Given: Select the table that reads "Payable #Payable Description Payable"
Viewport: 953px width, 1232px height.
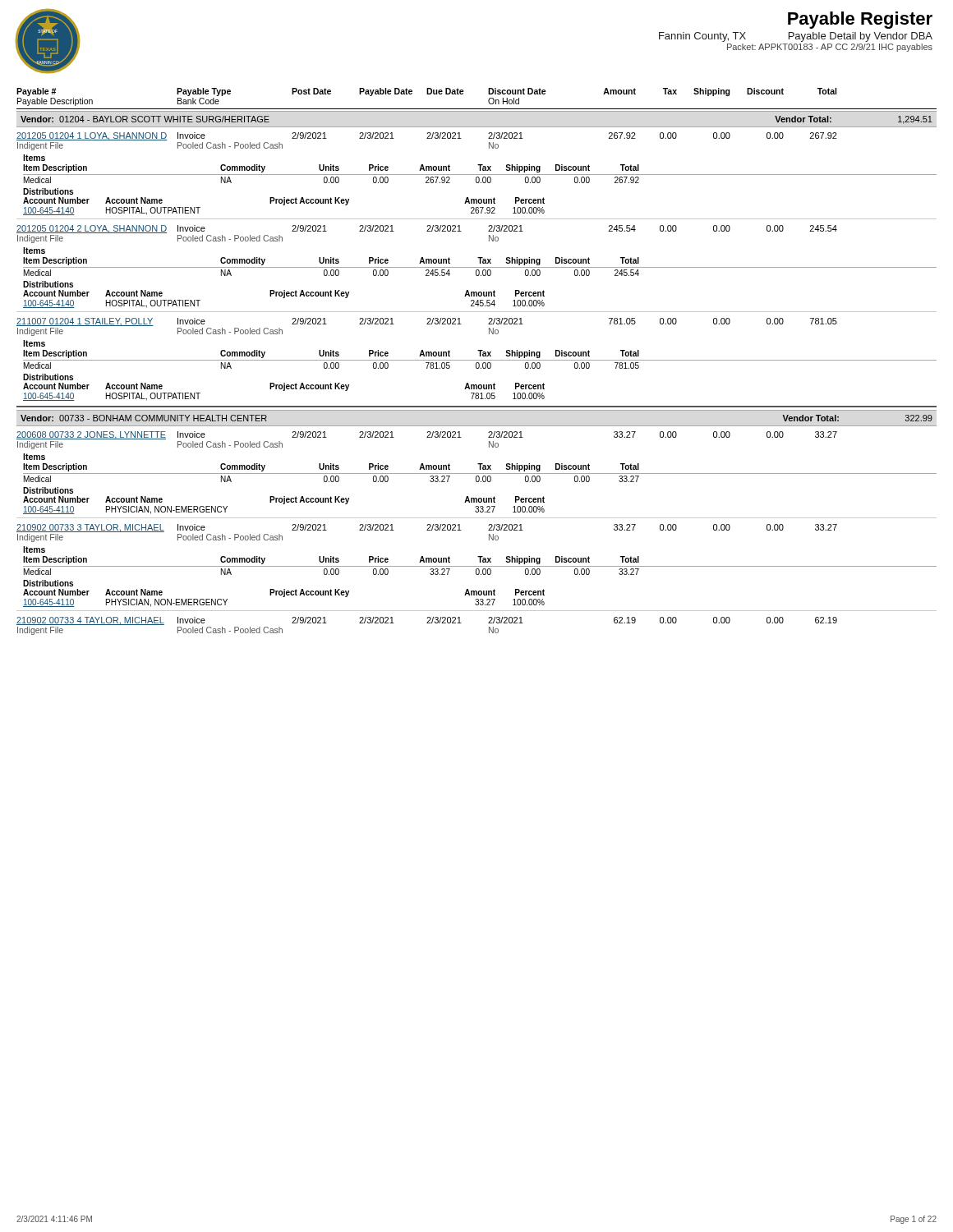Looking at the screenshot, I should (x=476, y=361).
